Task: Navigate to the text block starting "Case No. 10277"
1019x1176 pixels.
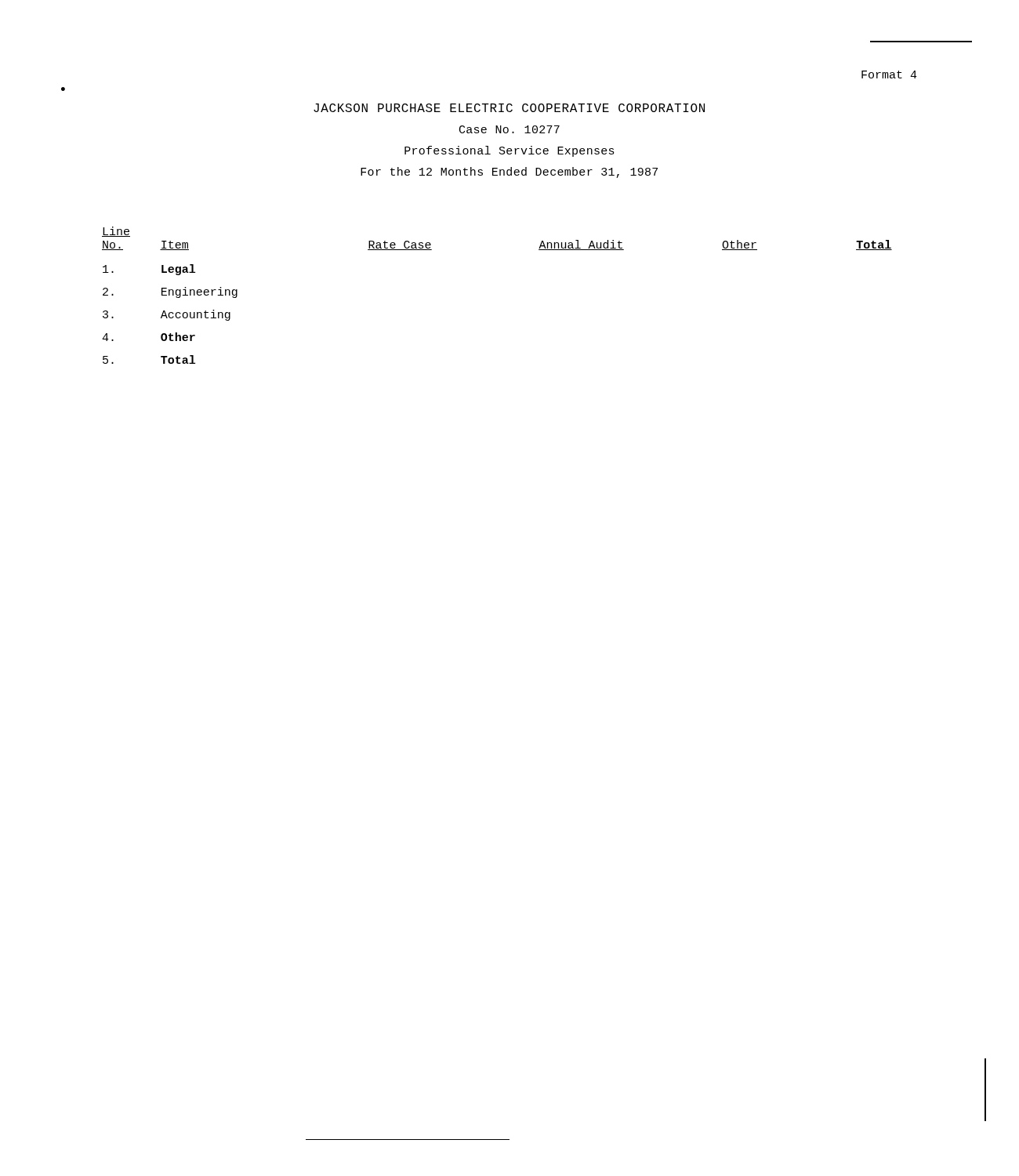Action: [509, 131]
